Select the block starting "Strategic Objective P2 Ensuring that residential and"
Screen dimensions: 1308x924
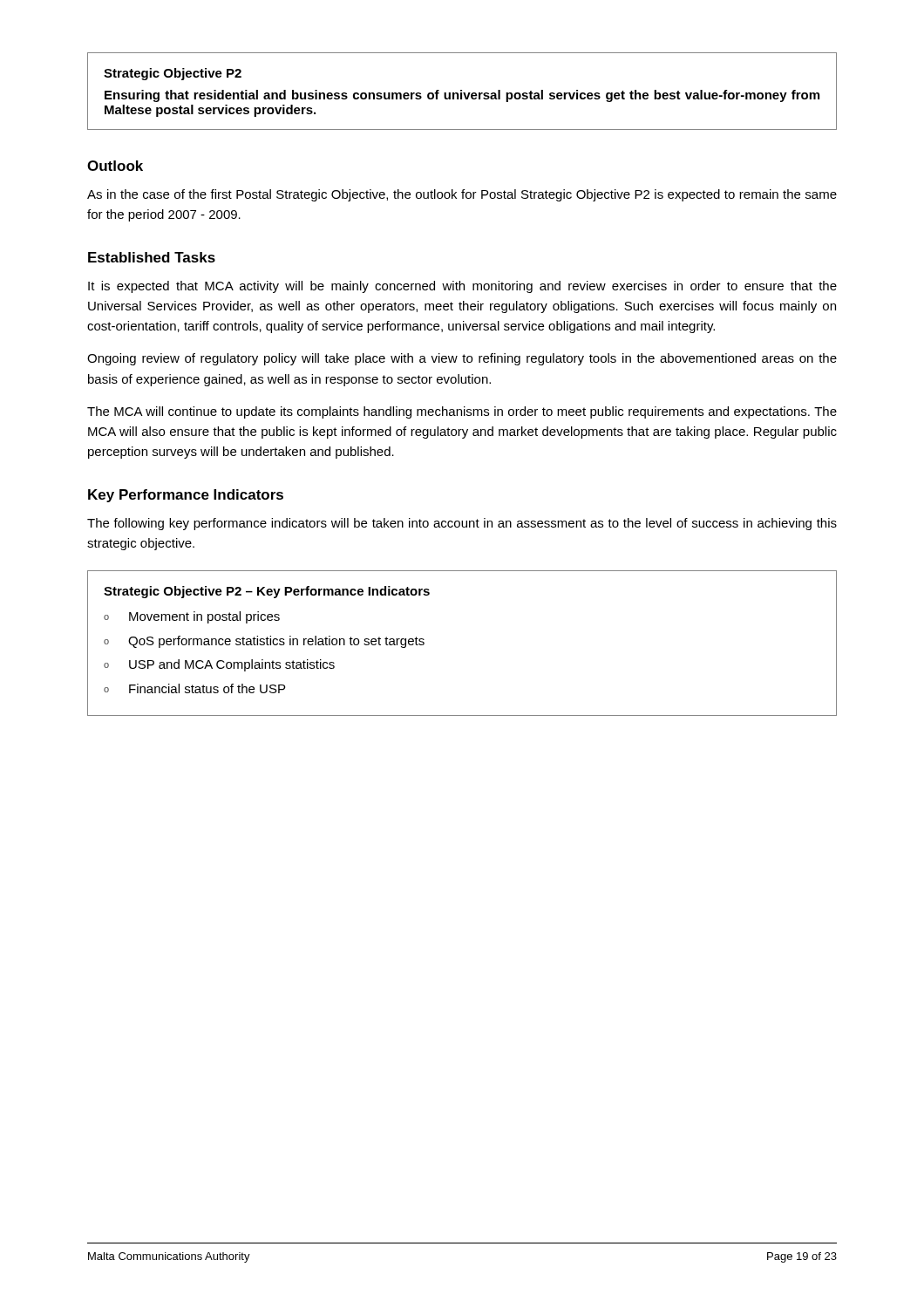click(462, 91)
